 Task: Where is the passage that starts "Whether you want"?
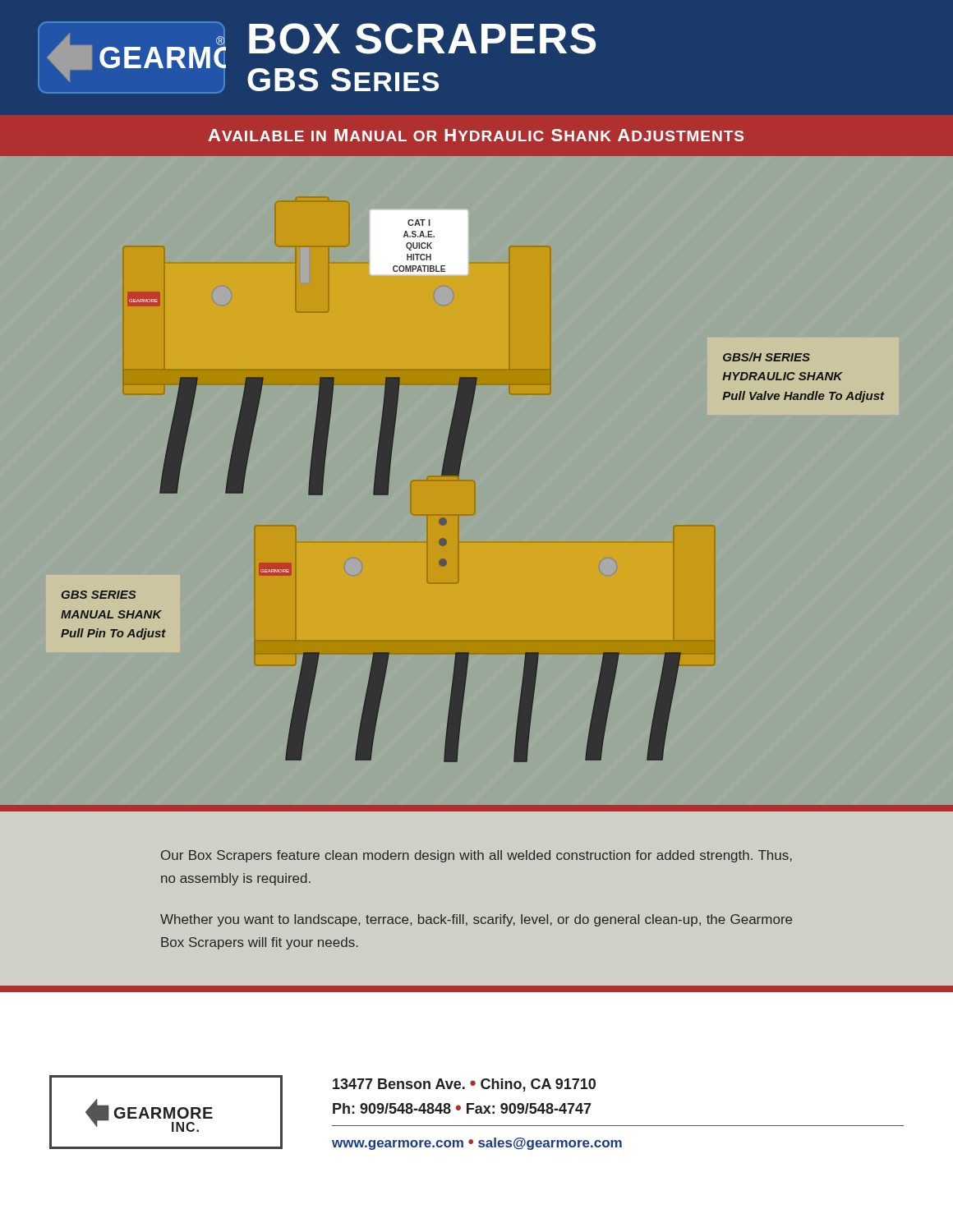pyautogui.click(x=476, y=931)
